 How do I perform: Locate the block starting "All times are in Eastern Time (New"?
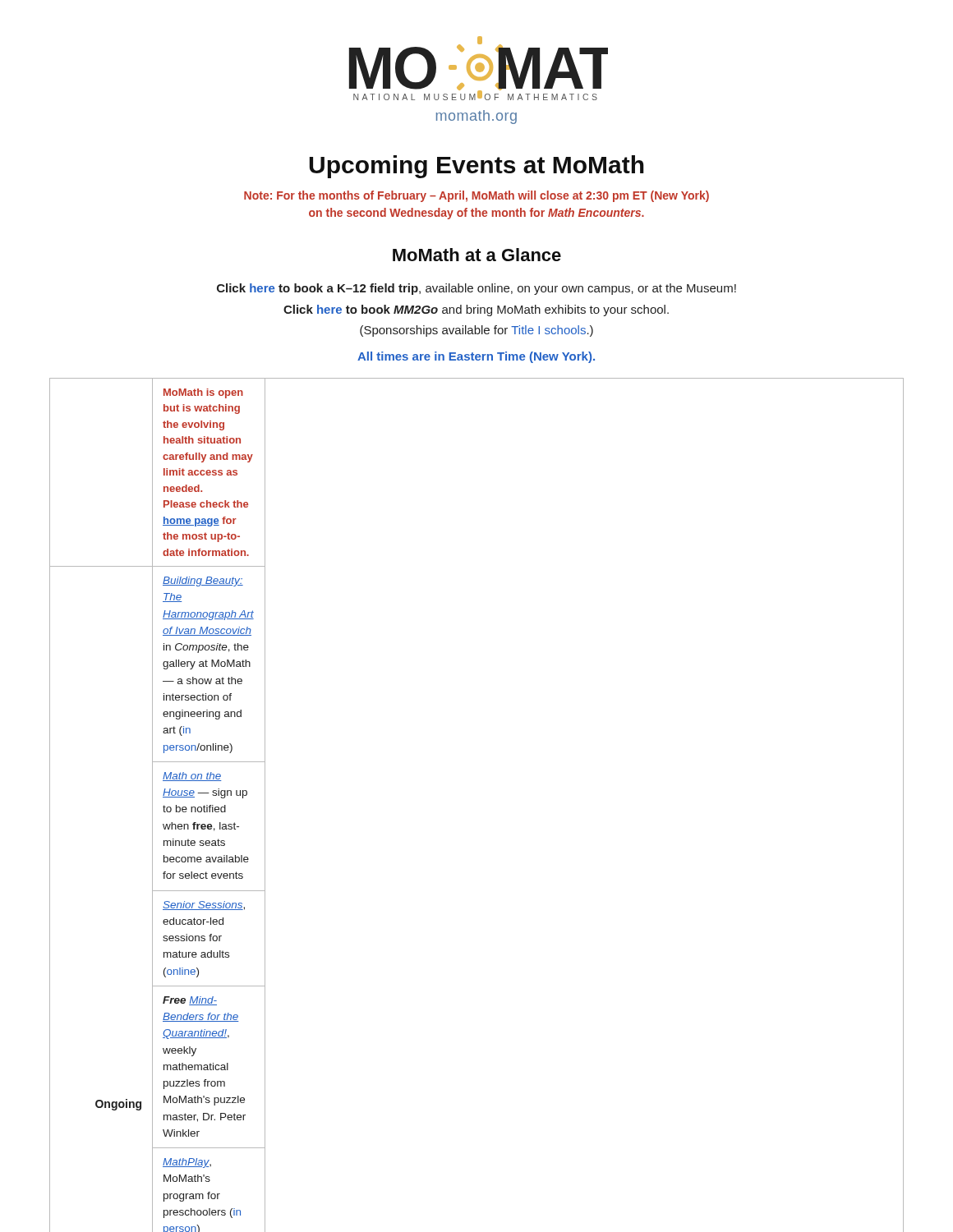476,356
